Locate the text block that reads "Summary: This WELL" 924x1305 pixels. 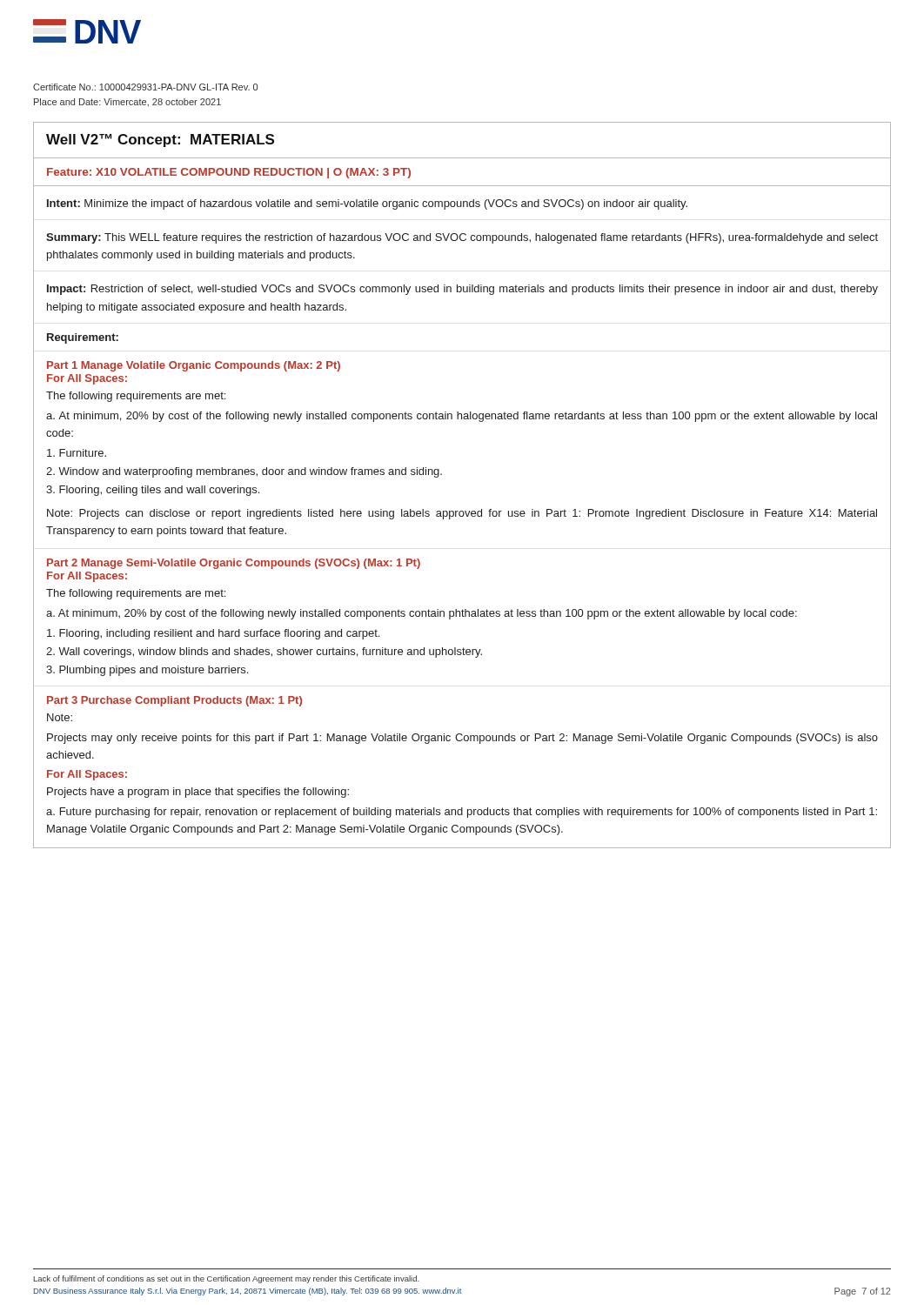pos(462,246)
